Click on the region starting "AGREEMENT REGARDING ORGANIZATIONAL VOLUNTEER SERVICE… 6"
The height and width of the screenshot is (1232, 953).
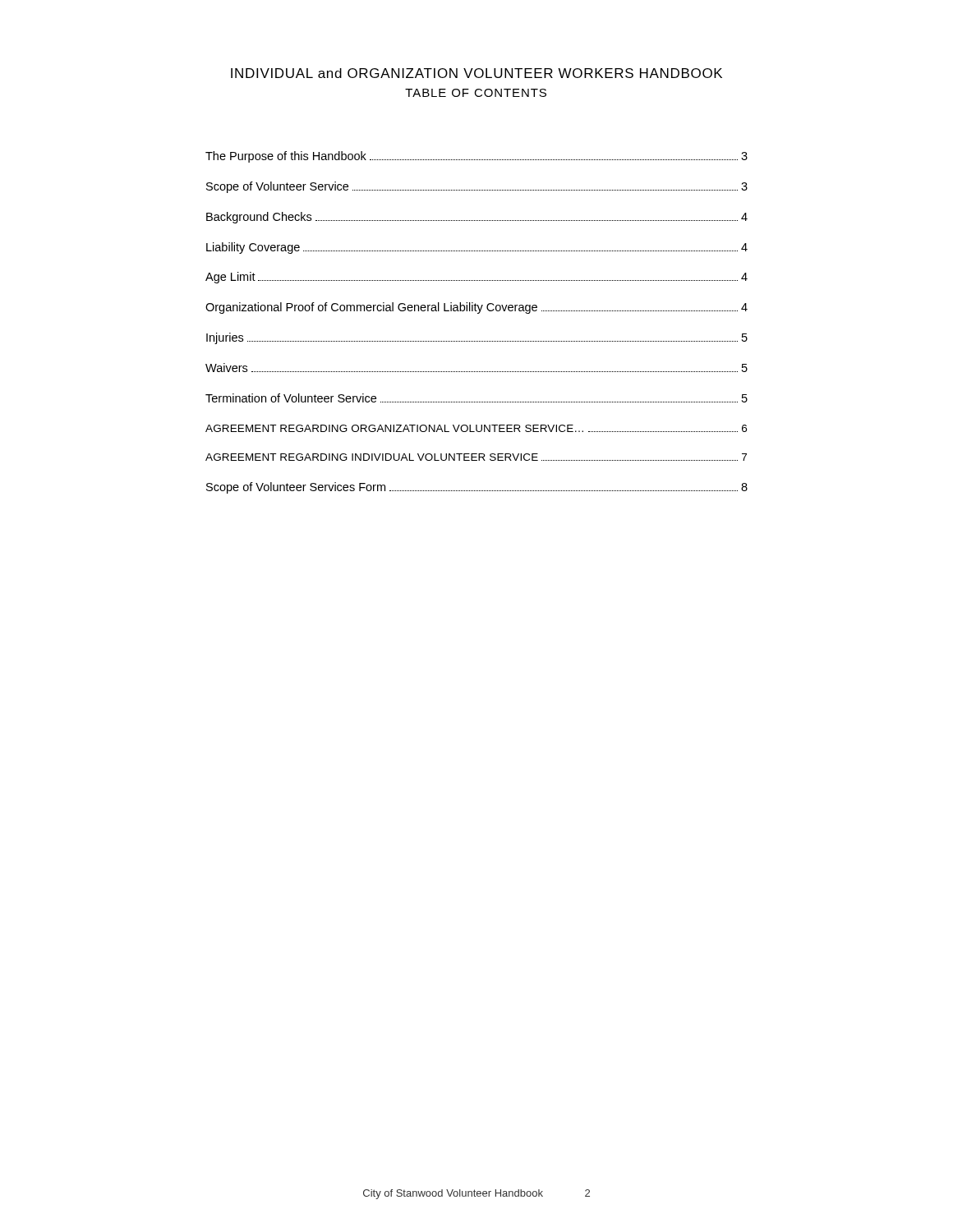coord(476,428)
